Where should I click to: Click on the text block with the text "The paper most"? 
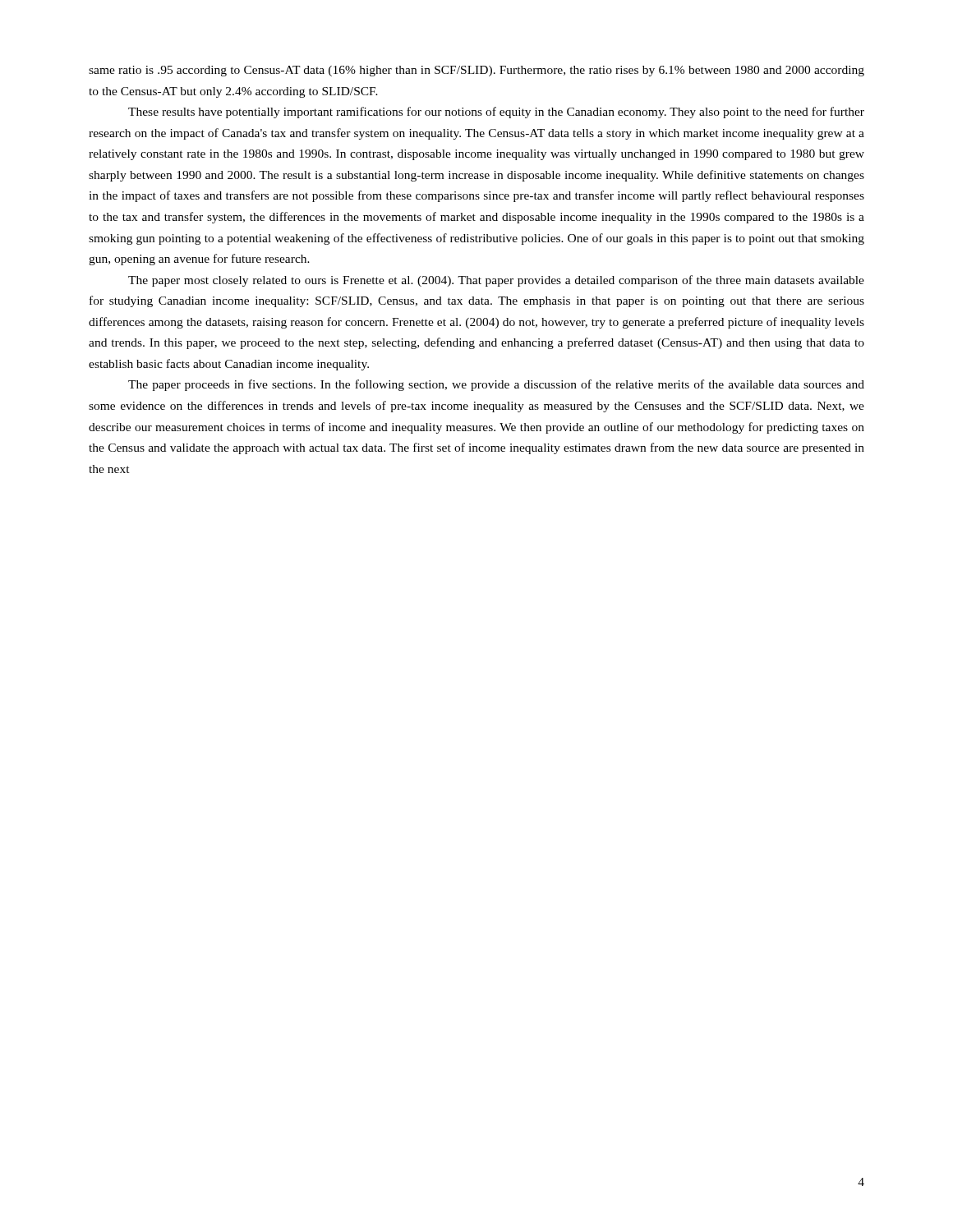(476, 322)
